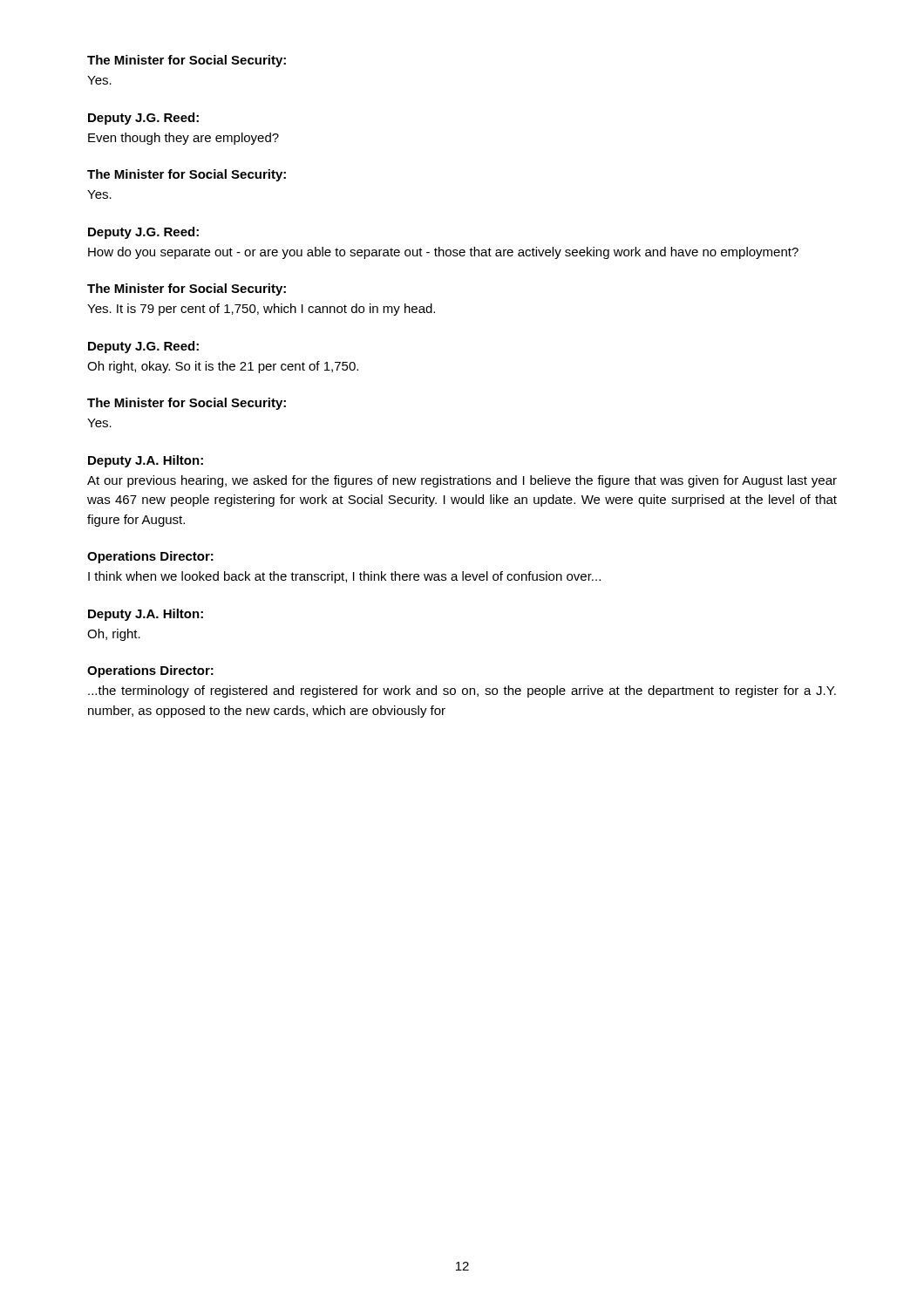Click on the passage starting "Oh right, okay."
Viewport: 924px width, 1308px height.
point(223,365)
